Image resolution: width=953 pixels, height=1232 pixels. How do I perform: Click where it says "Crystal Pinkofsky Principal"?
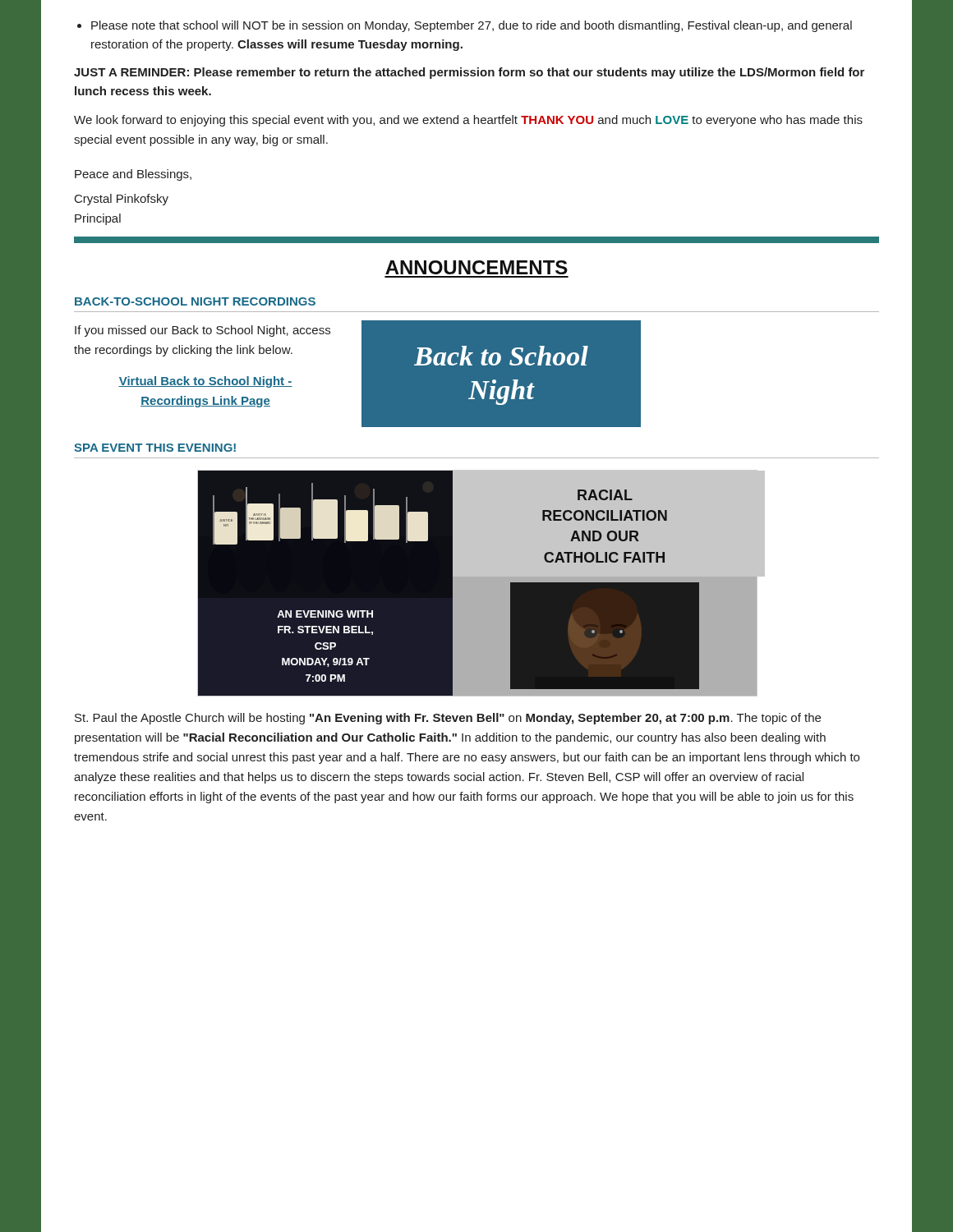121,208
